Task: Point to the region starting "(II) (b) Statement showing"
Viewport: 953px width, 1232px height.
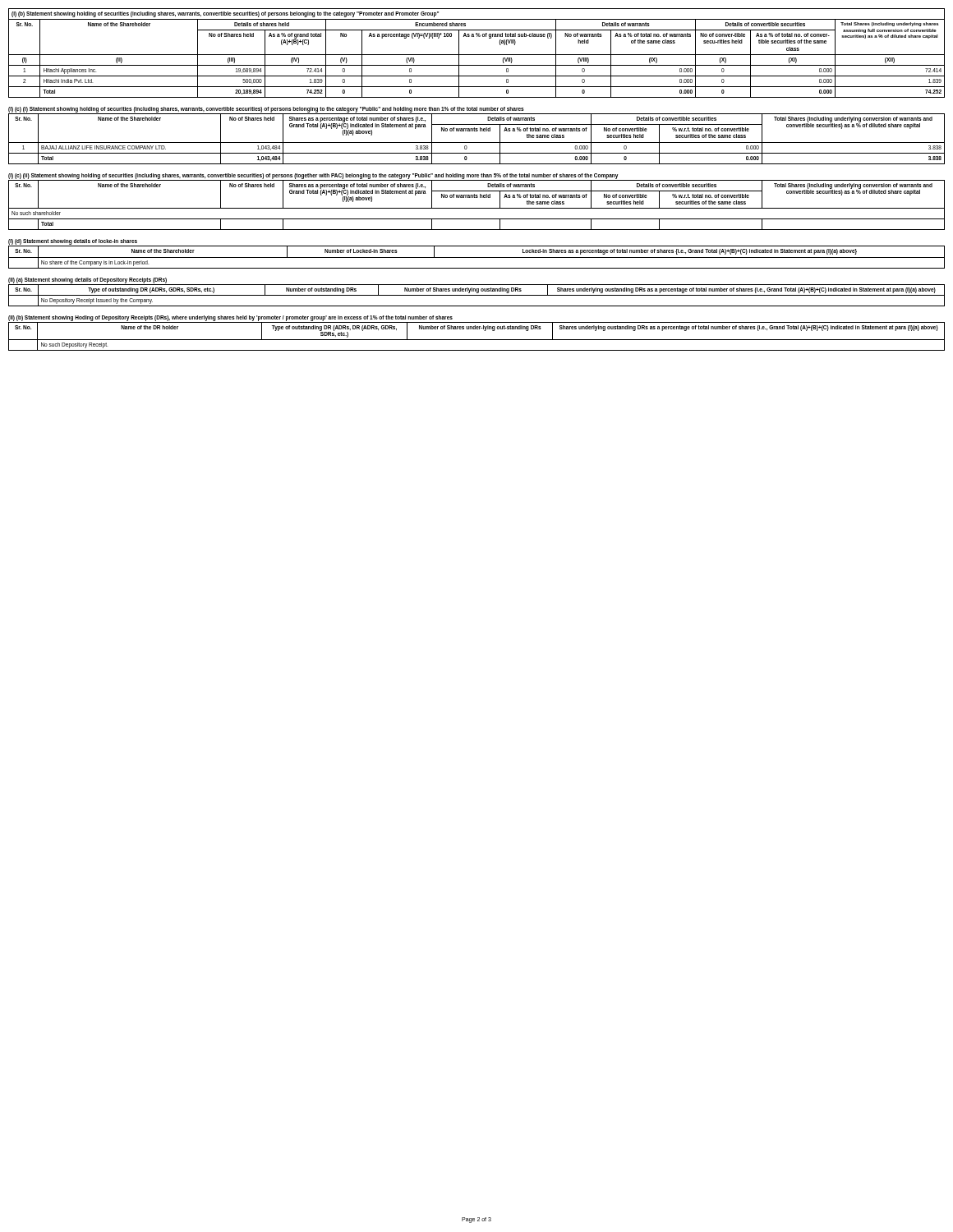Action: [230, 317]
